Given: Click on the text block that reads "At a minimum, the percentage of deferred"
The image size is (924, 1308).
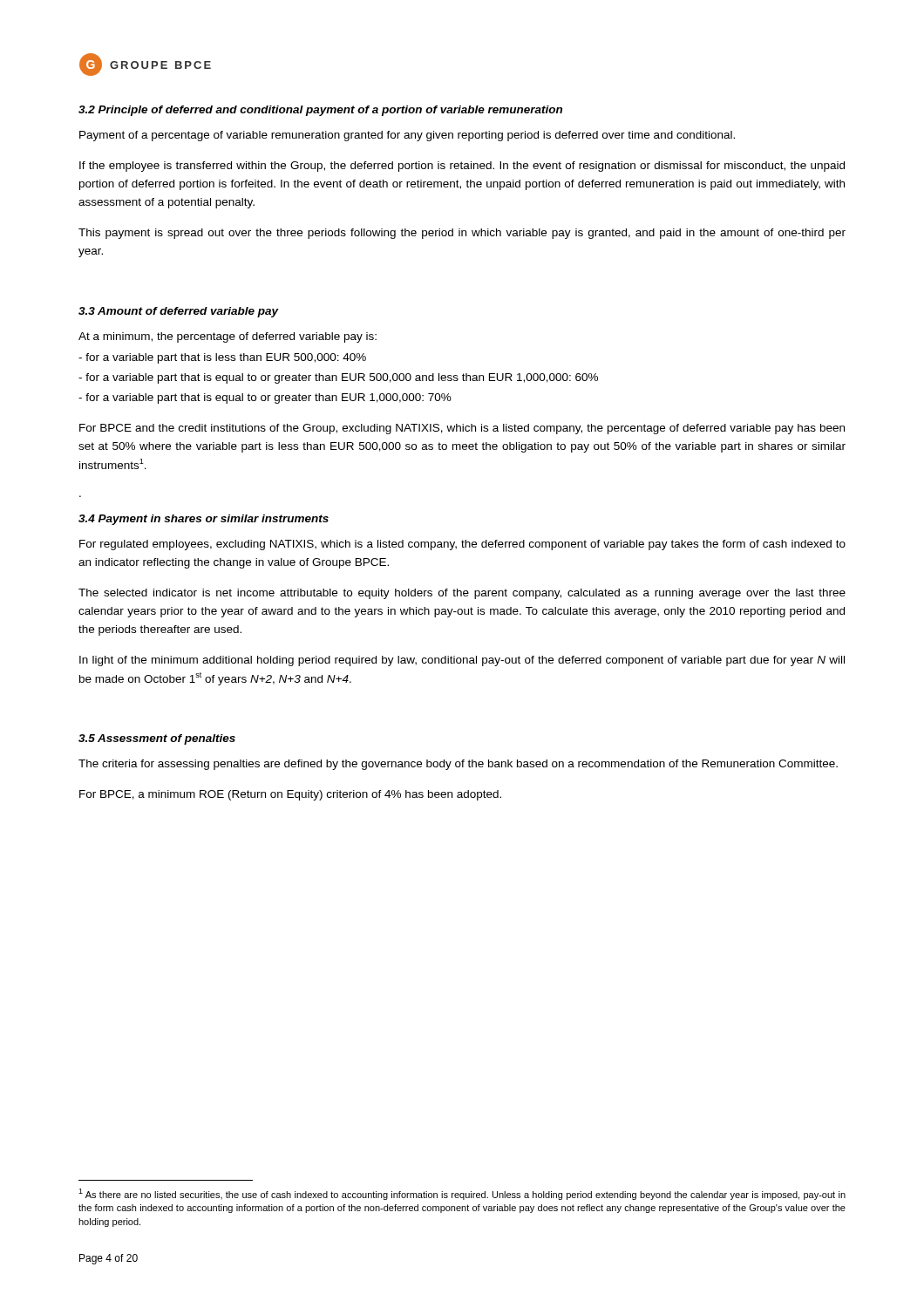Looking at the screenshot, I should [x=228, y=336].
